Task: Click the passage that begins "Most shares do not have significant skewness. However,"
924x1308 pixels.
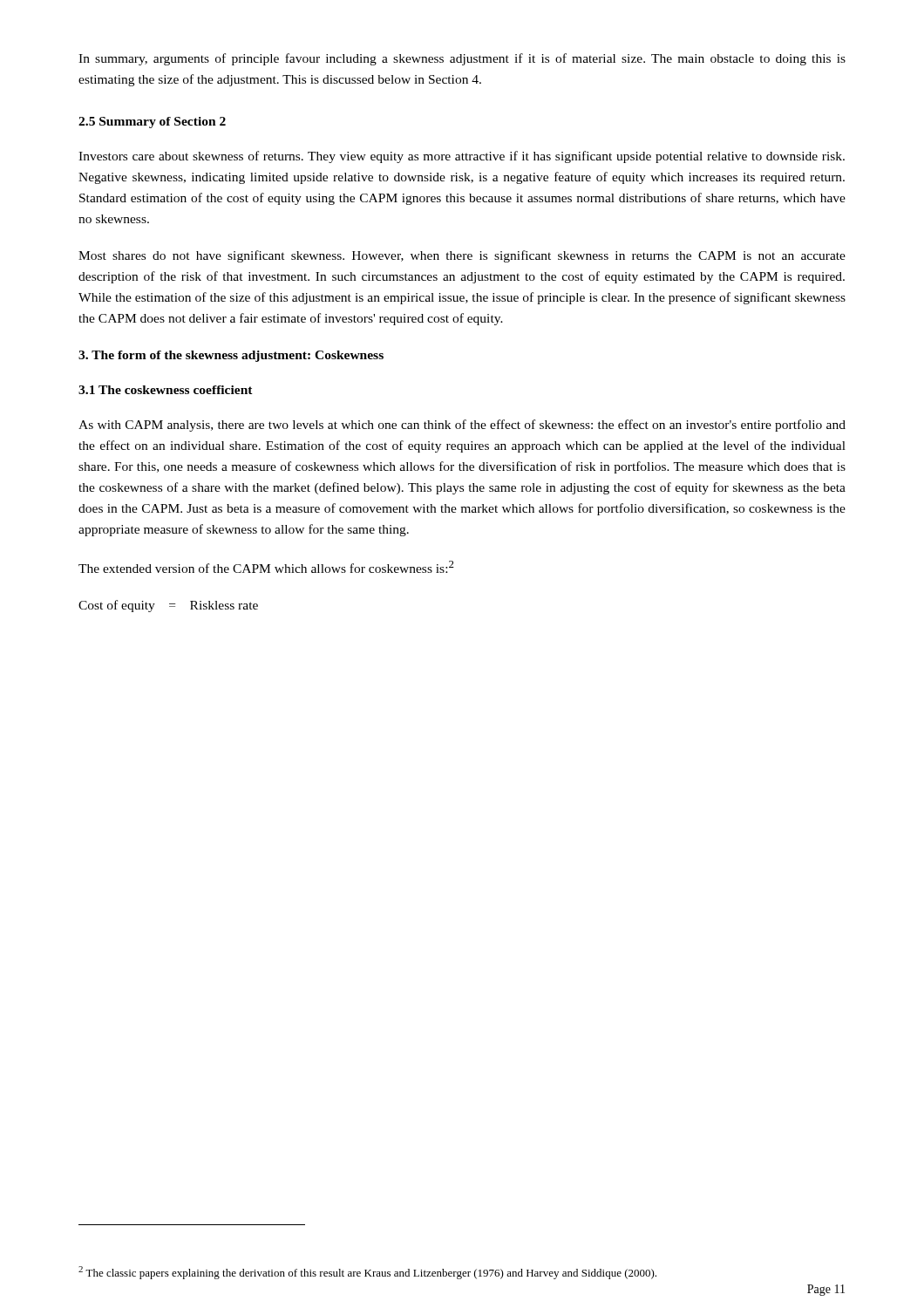Action: (462, 287)
